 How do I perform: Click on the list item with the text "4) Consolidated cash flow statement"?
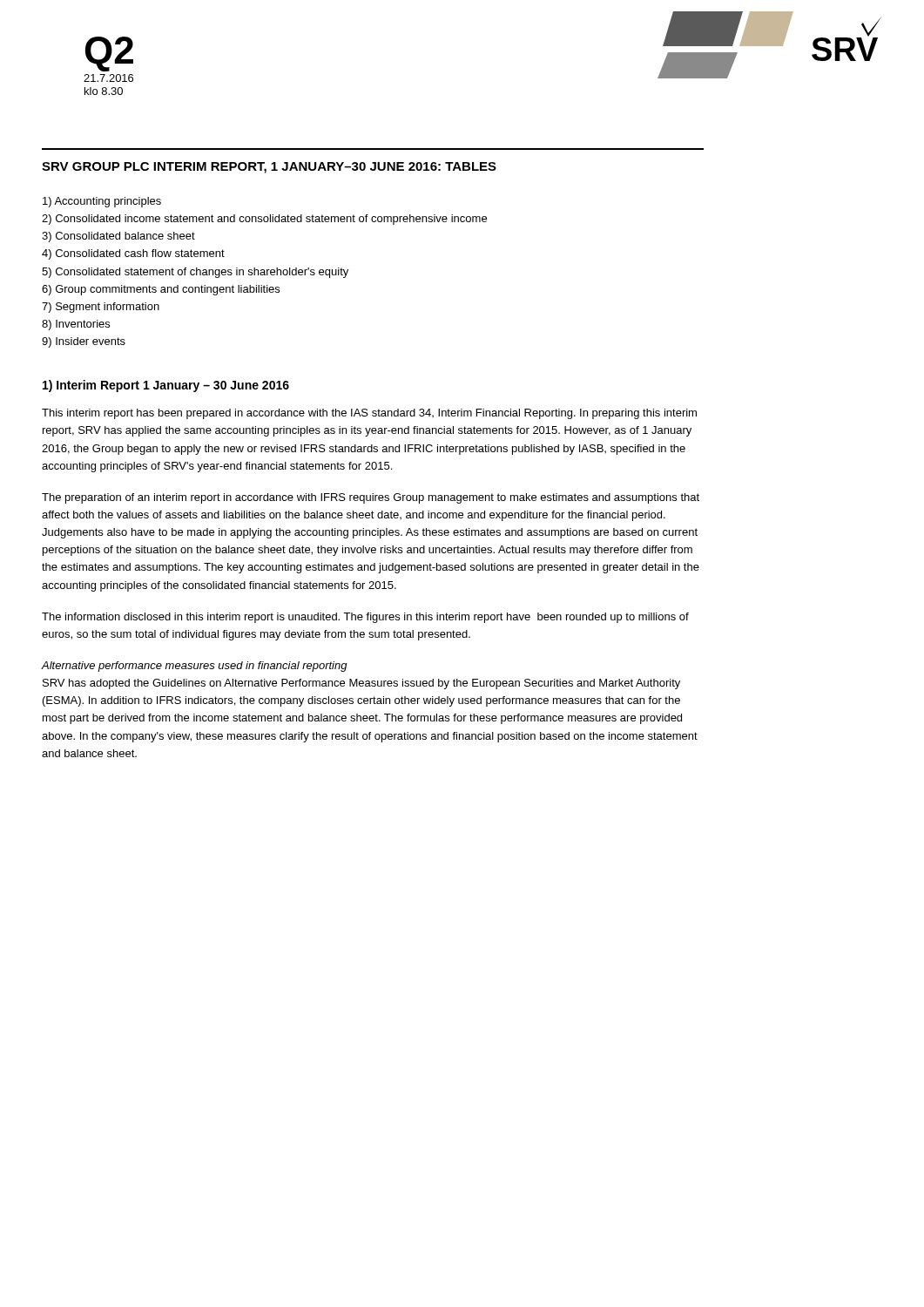point(133,253)
